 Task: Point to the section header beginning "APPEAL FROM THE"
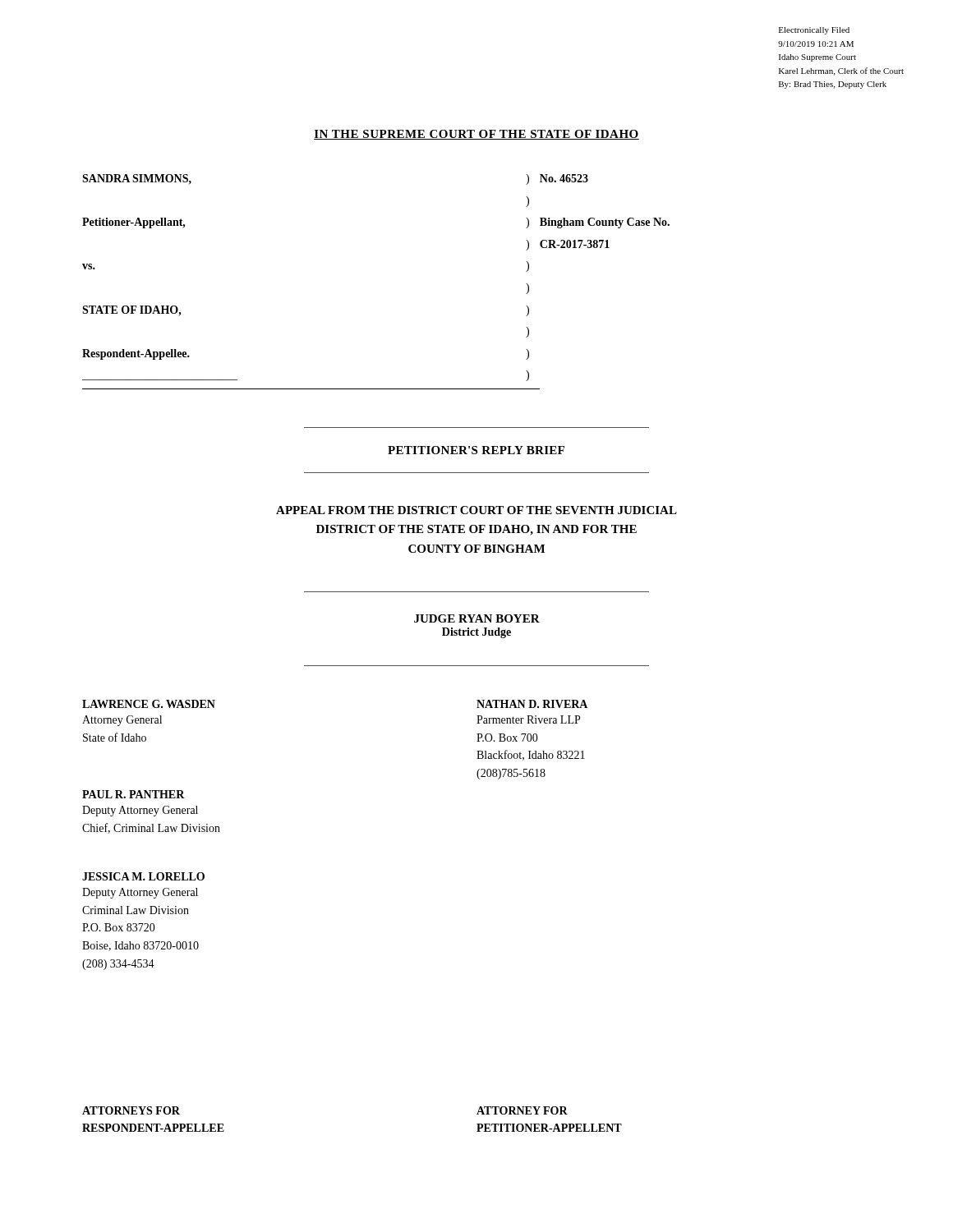(x=476, y=529)
